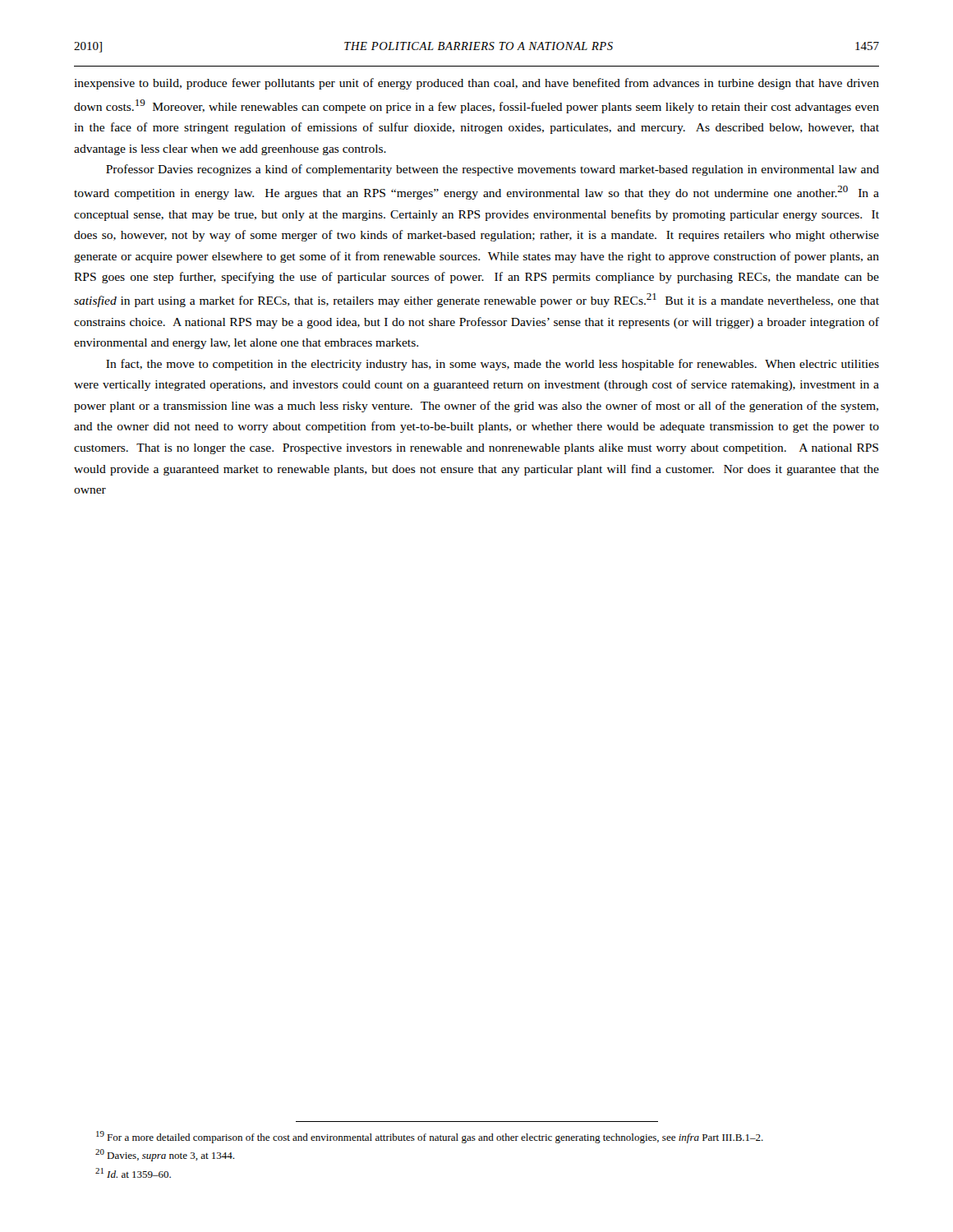Locate the text block containing "Professor Davies recognizes a kind of complementarity between"
The image size is (953, 1232).
(476, 256)
